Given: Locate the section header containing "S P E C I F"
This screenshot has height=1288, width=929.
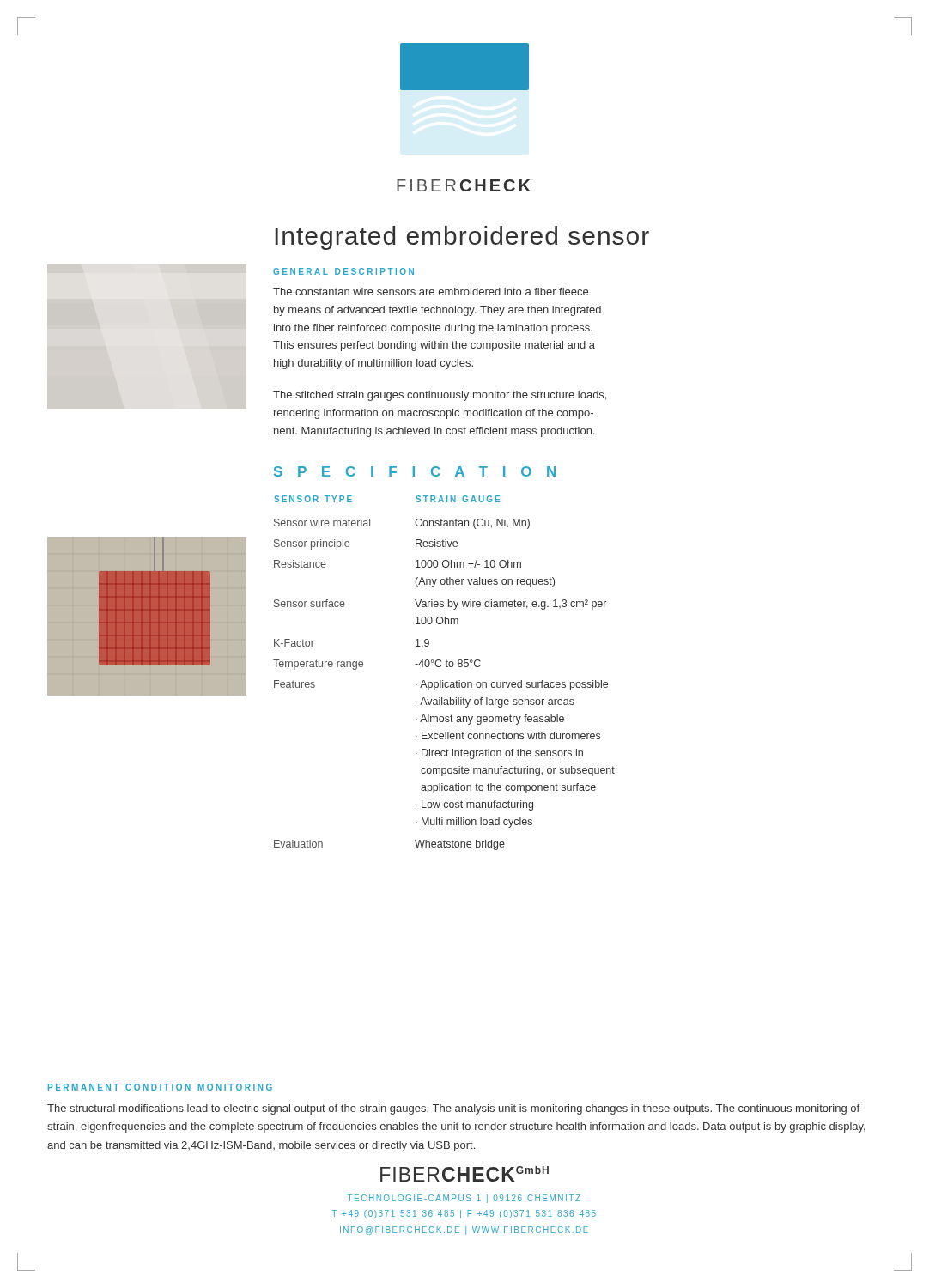Looking at the screenshot, I should tap(417, 472).
